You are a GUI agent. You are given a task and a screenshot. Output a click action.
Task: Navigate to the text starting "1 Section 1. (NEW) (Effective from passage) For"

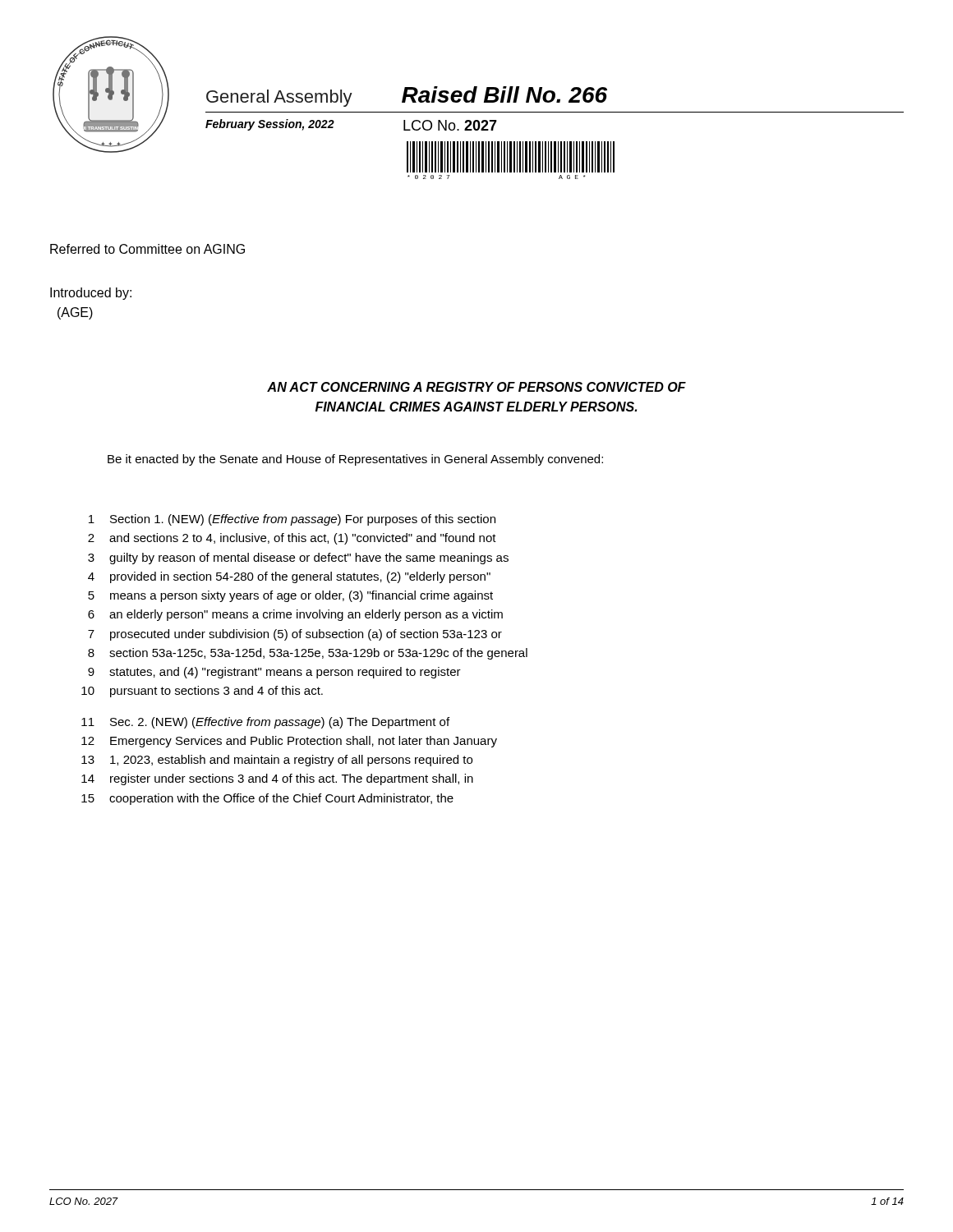pyautogui.click(x=476, y=519)
